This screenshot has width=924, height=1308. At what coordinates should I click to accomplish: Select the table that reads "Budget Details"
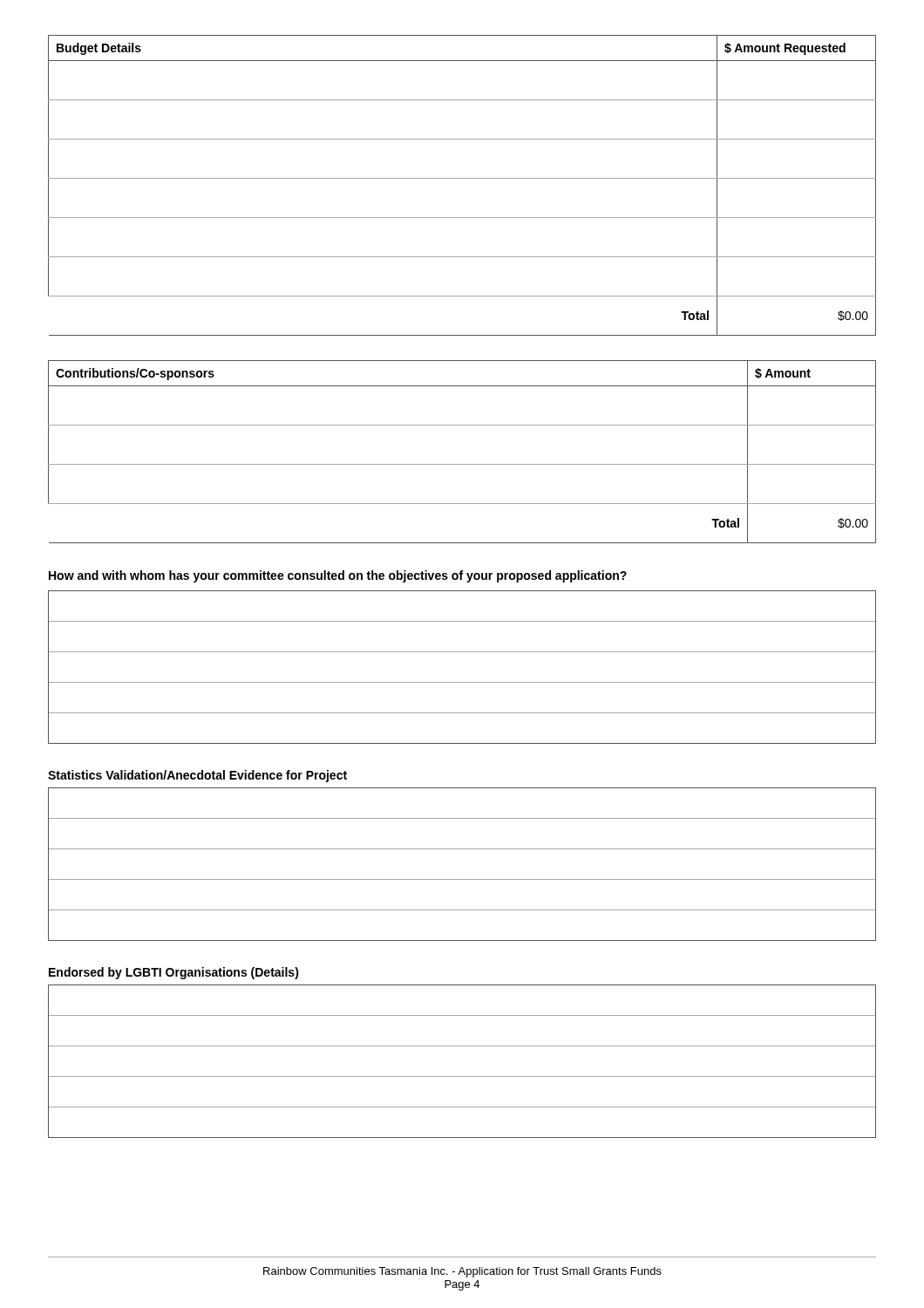pos(462,185)
